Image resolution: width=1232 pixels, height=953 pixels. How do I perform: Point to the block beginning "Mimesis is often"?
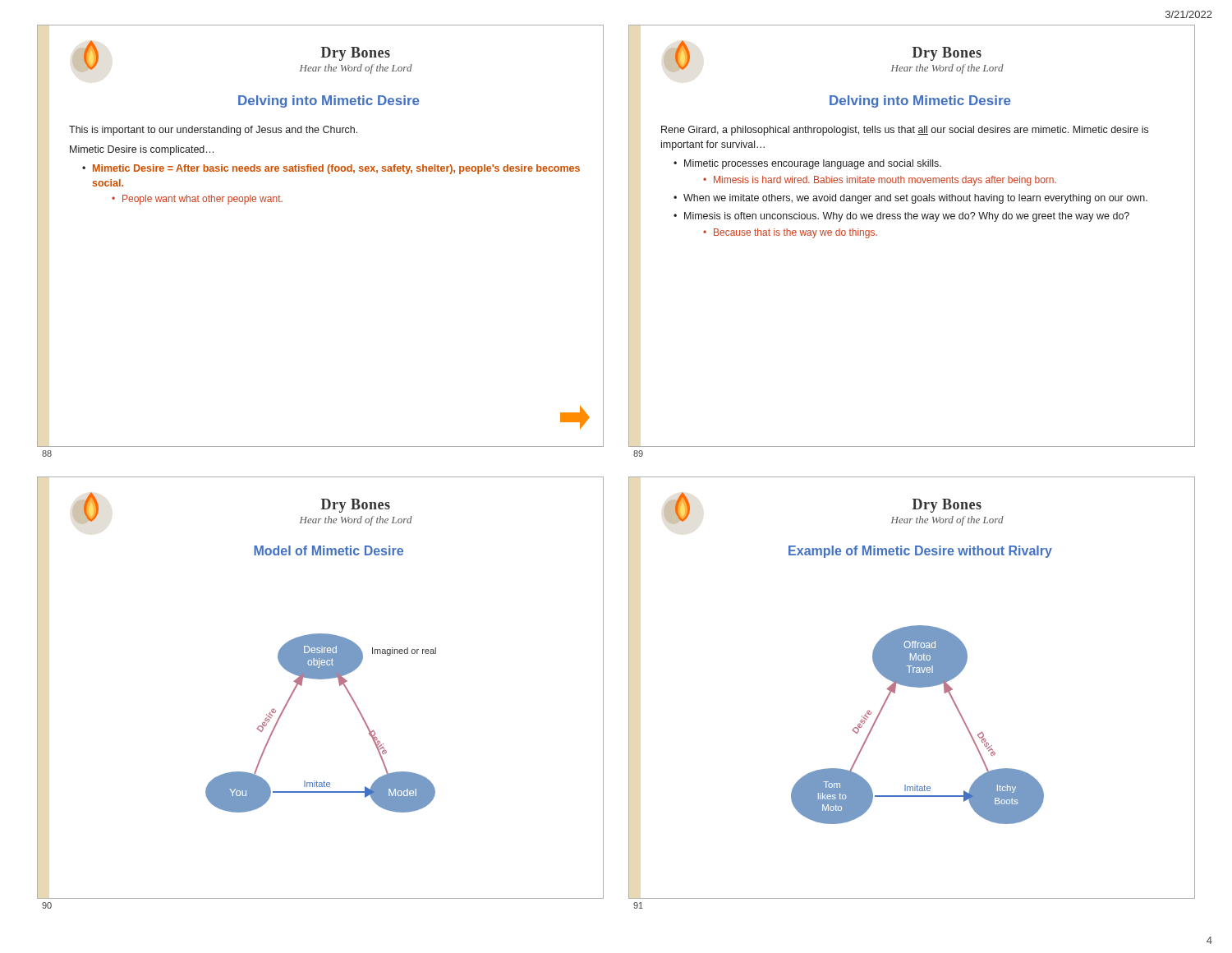933,225
